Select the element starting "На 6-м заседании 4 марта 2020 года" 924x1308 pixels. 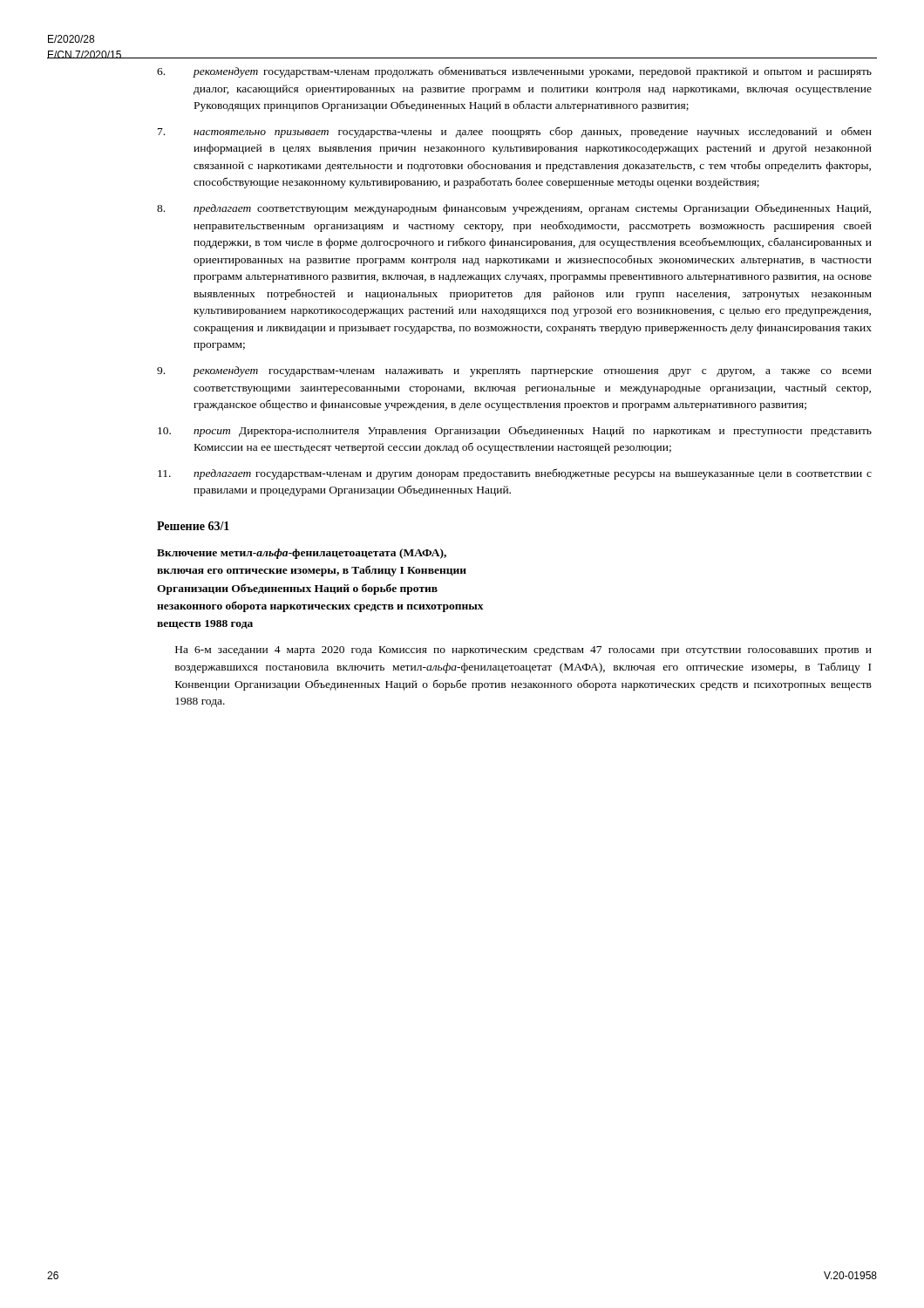tap(514, 675)
